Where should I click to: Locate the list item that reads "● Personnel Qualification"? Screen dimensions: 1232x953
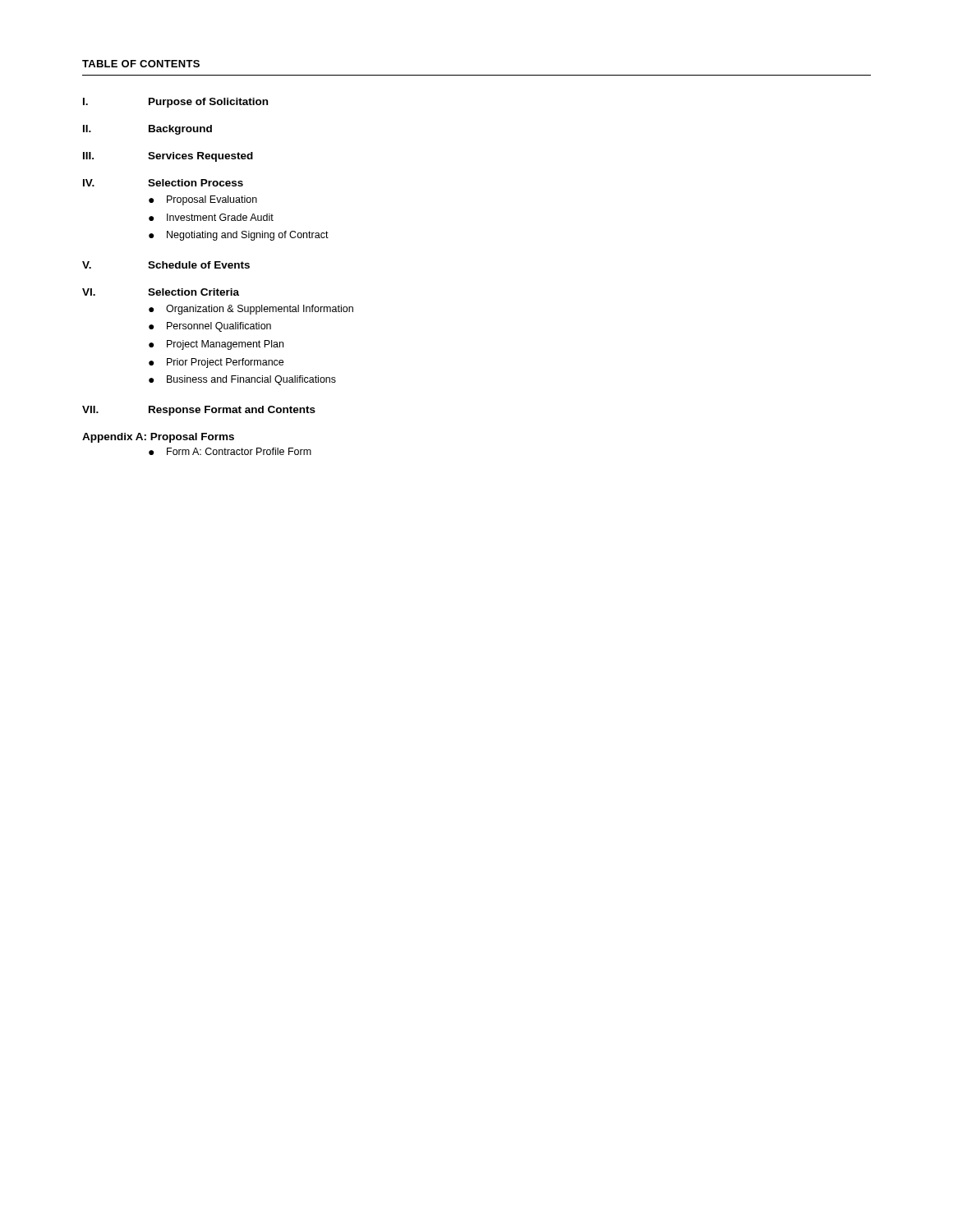(x=210, y=327)
